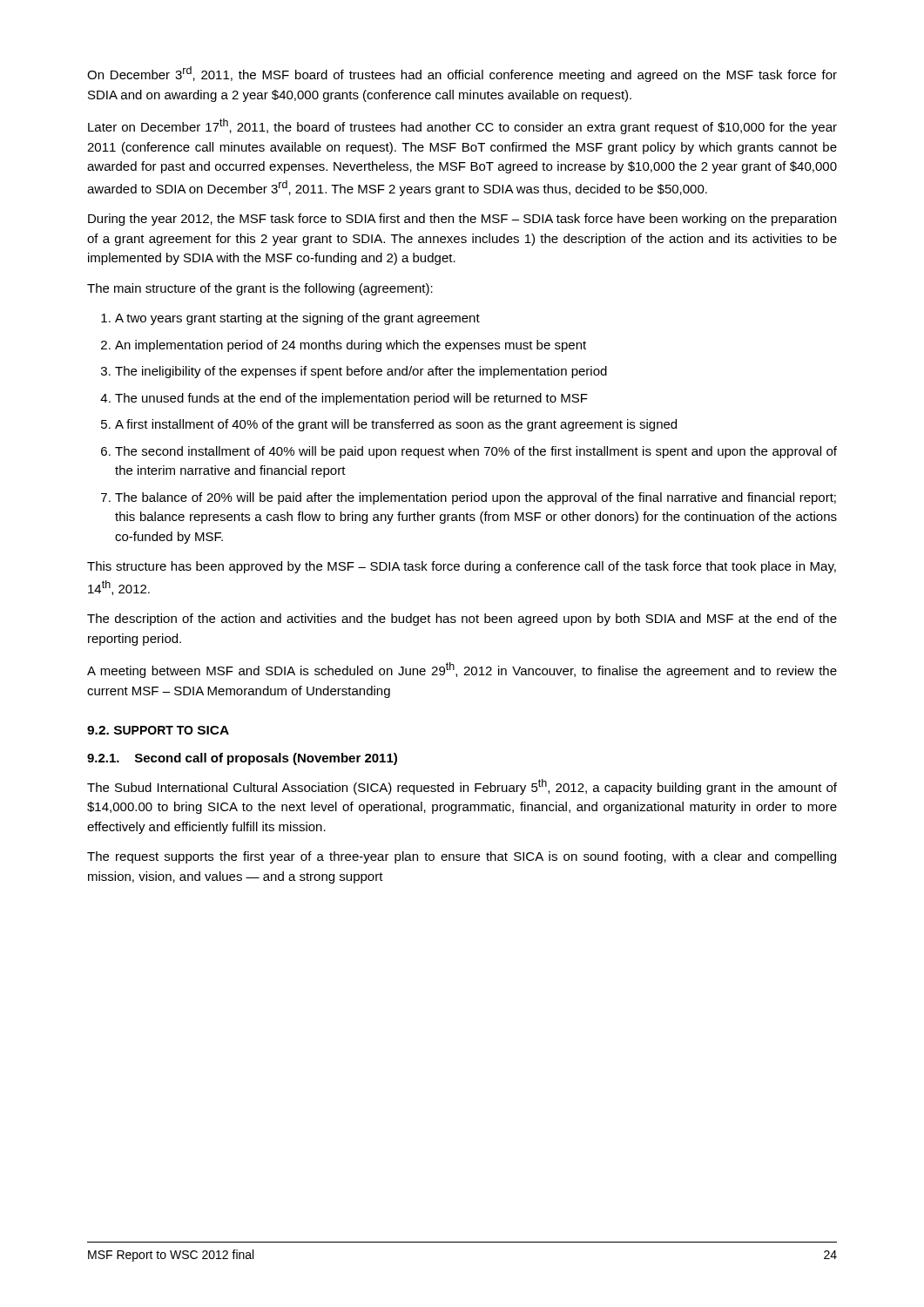Locate the list item with the text "A first installment of 40% of the grant"
Screen dimensions: 1307x924
[476, 425]
